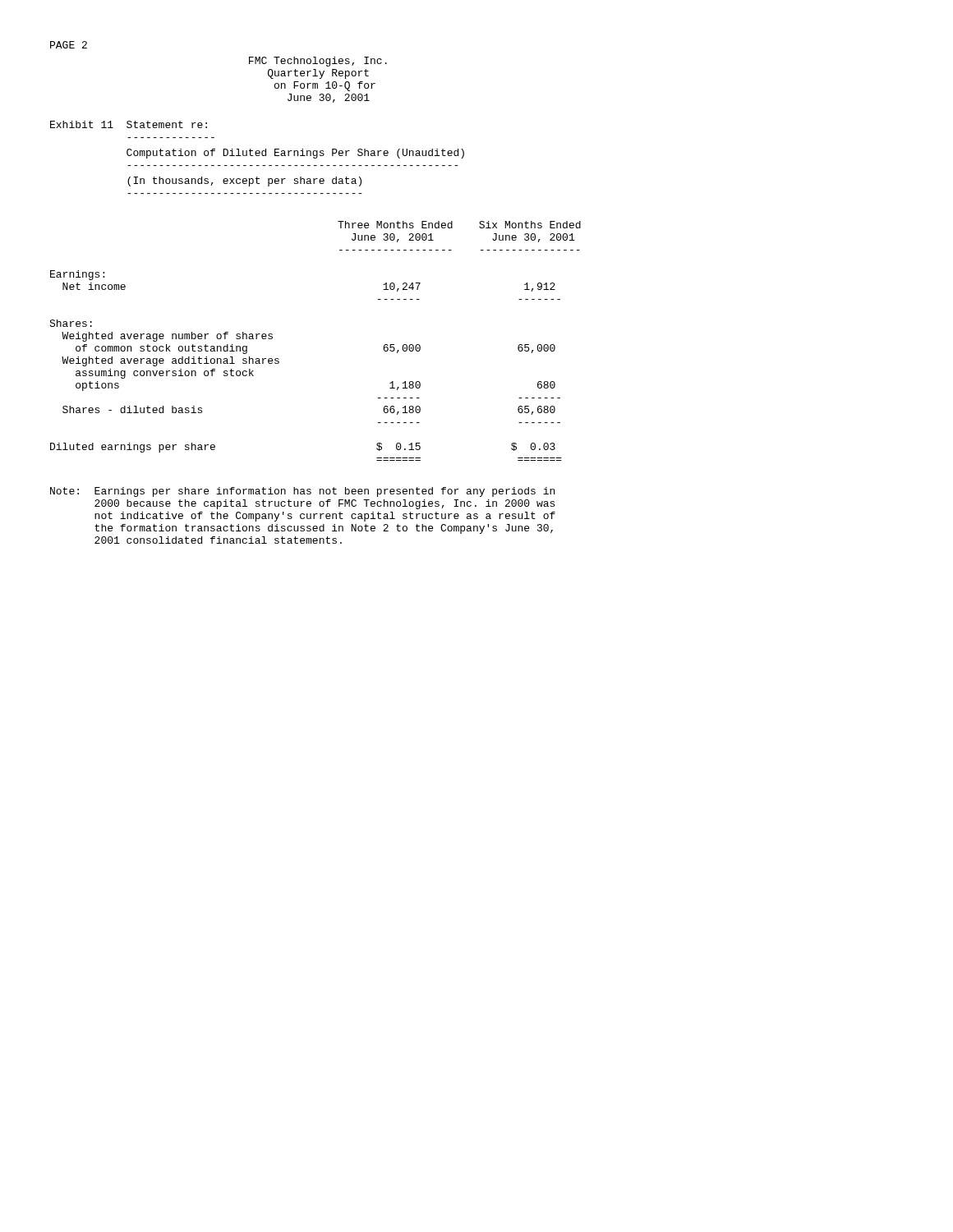The height and width of the screenshot is (1232, 953).
Task: Point to the block beginning "FMC Technologies, Inc. Quarterly Report on"
Action: 318,62
